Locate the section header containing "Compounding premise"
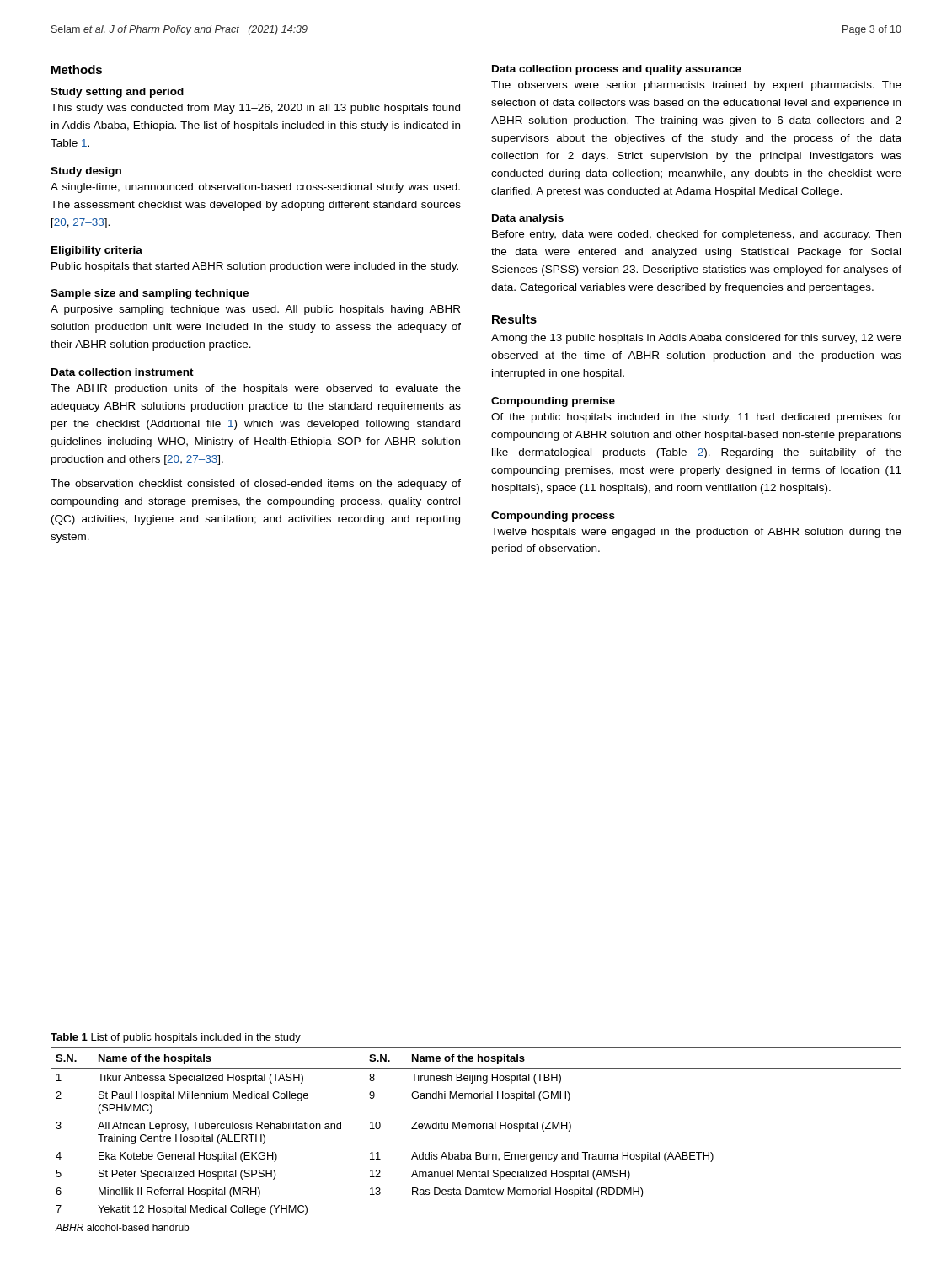This screenshot has height=1264, width=952. [553, 401]
